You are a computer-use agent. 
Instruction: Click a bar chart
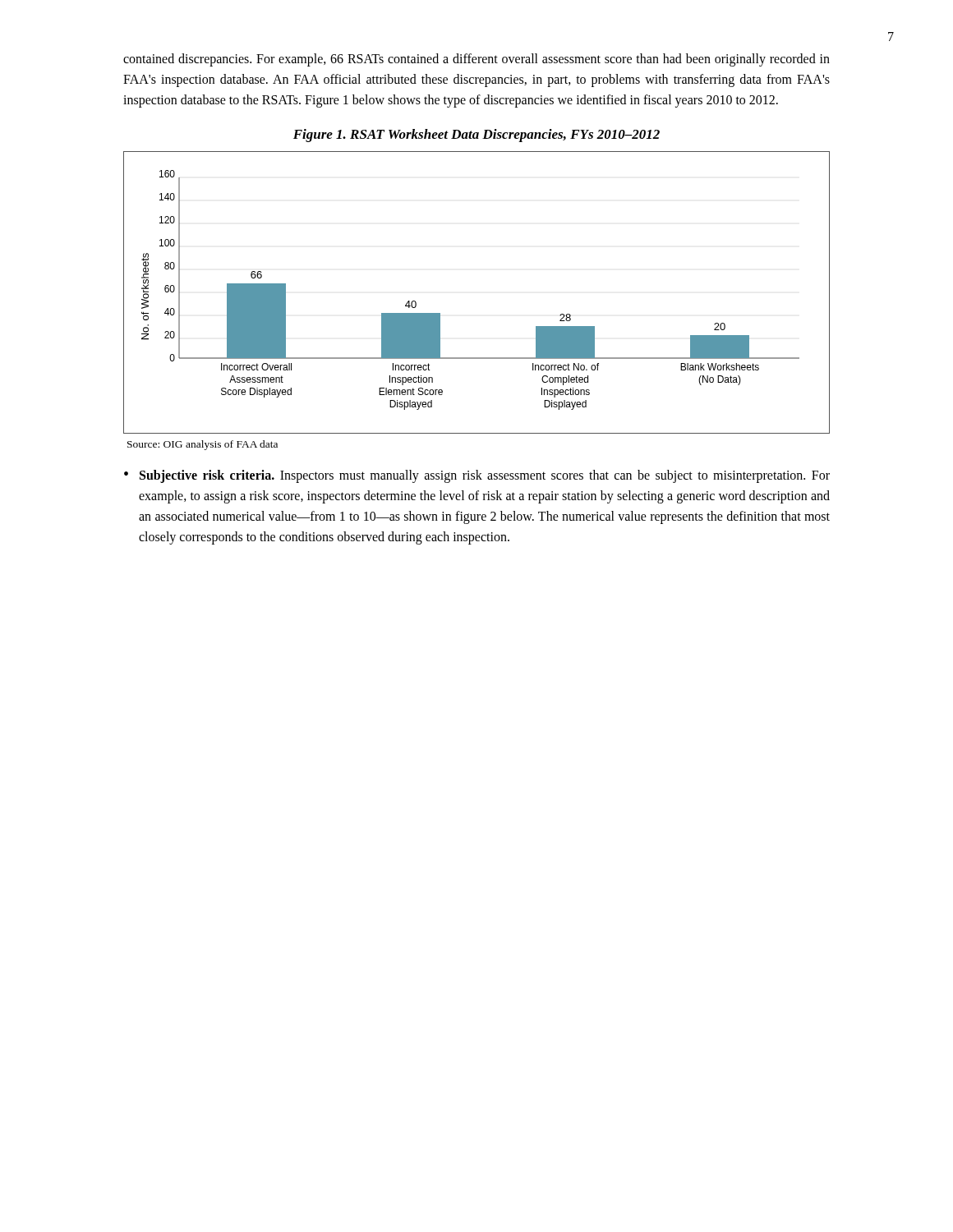pos(476,293)
